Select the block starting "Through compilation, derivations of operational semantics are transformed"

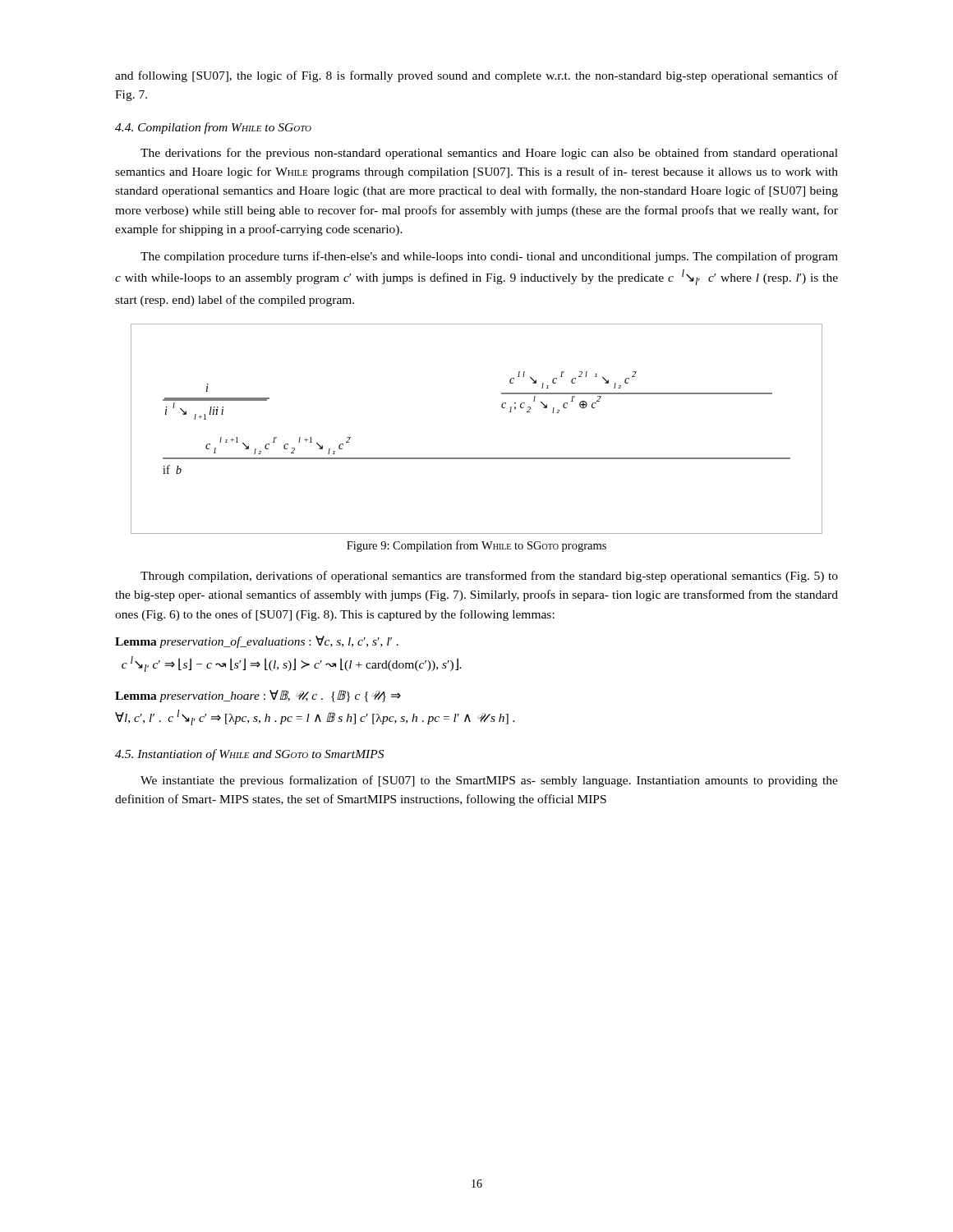(x=476, y=595)
